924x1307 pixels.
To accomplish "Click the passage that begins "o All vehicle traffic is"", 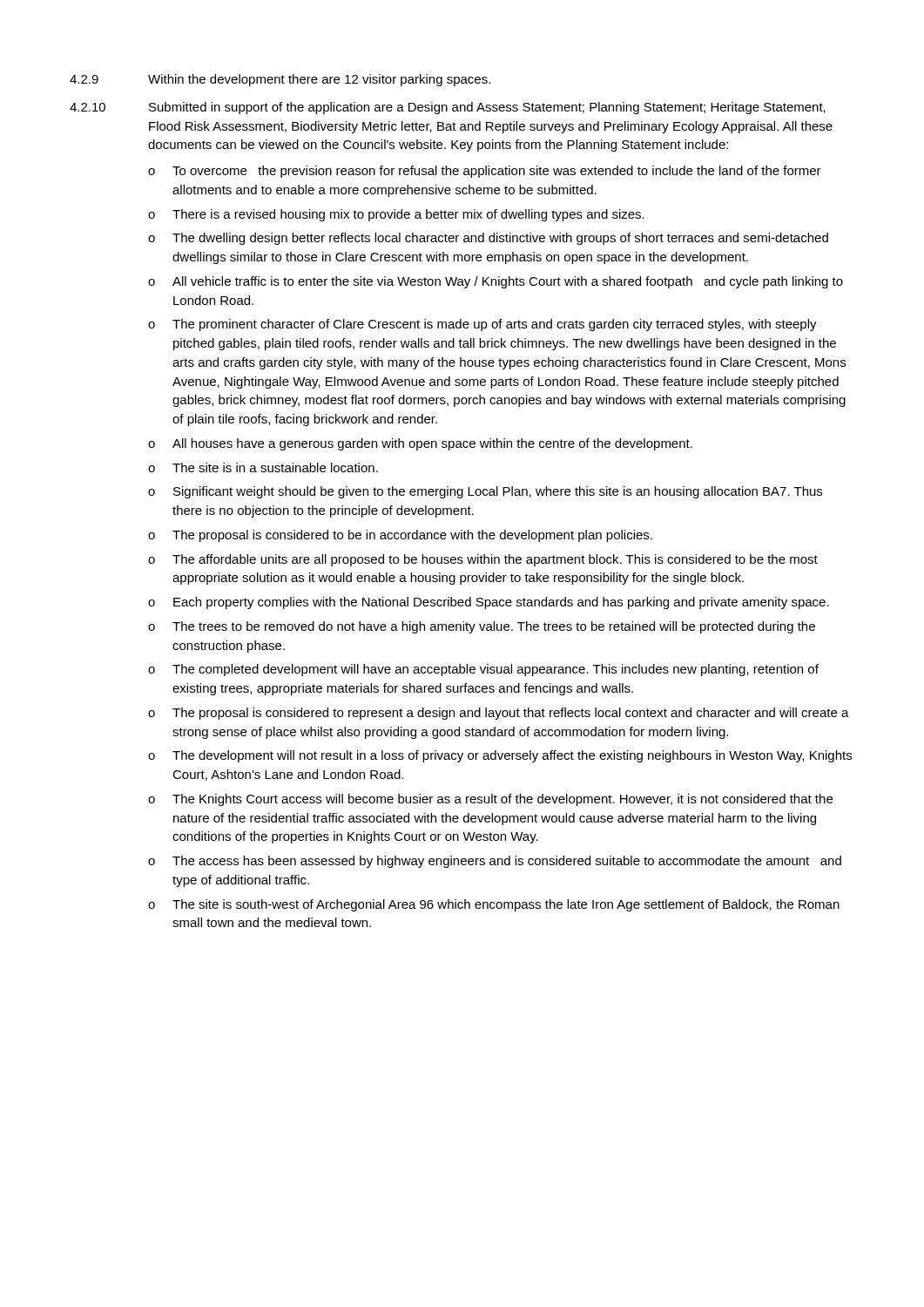I will click(501, 291).
